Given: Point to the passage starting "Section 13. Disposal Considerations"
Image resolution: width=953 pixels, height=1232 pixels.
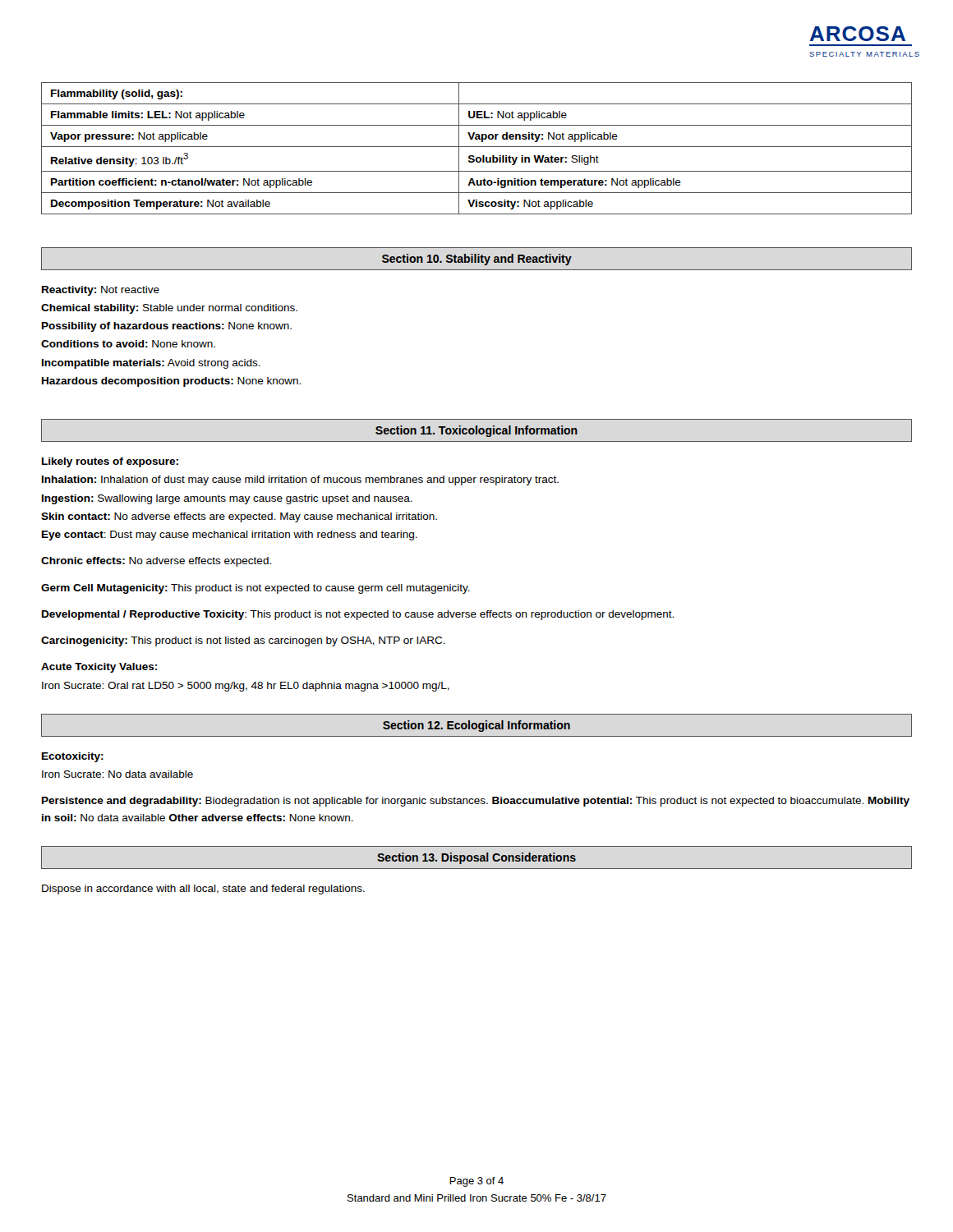Looking at the screenshot, I should point(476,857).
